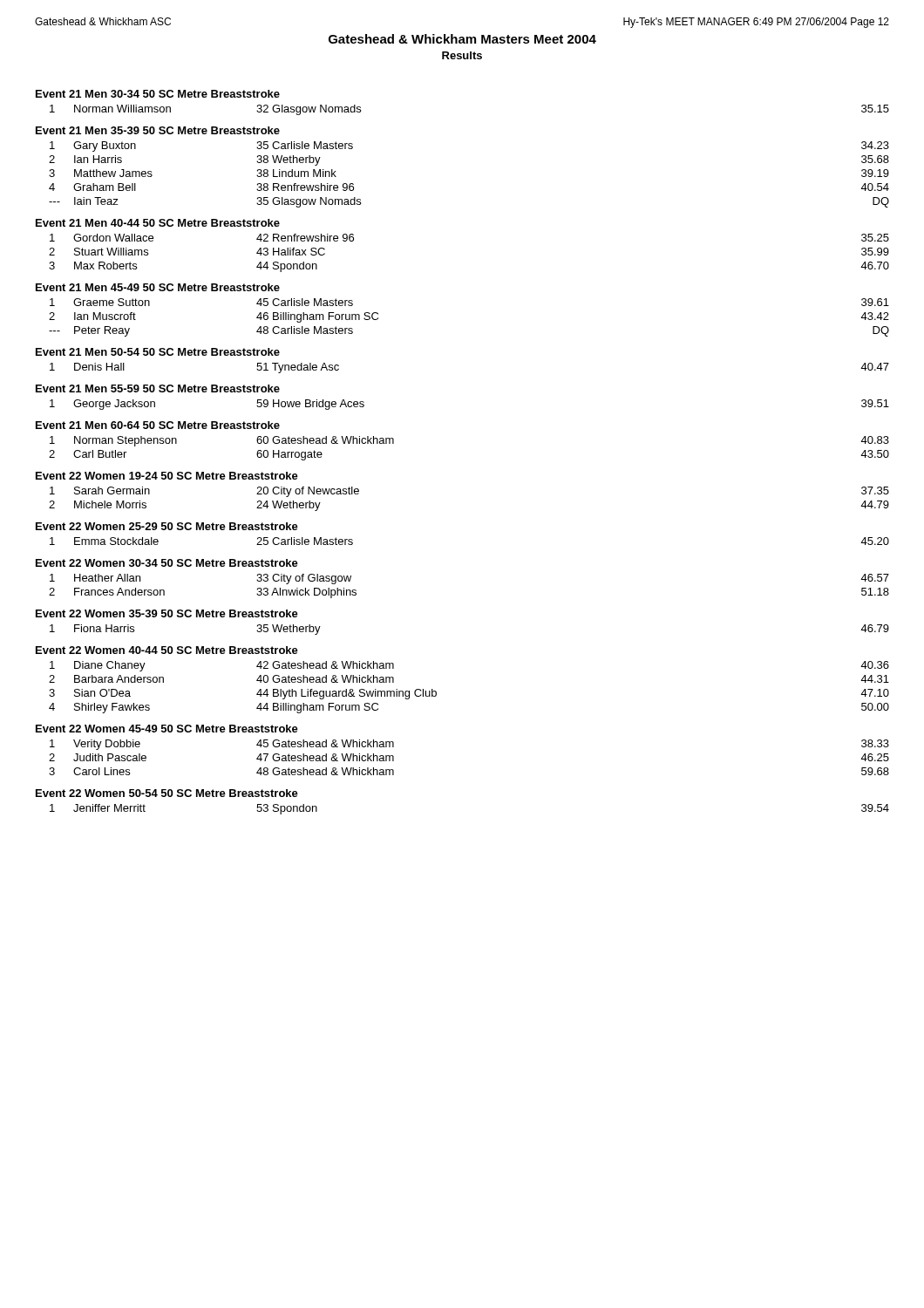This screenshot has width=924, height=1308.
Task: Where is the passage that starts "2 Judith Pascale 47 Gateshead & Whickham"?
Action: 110,758
